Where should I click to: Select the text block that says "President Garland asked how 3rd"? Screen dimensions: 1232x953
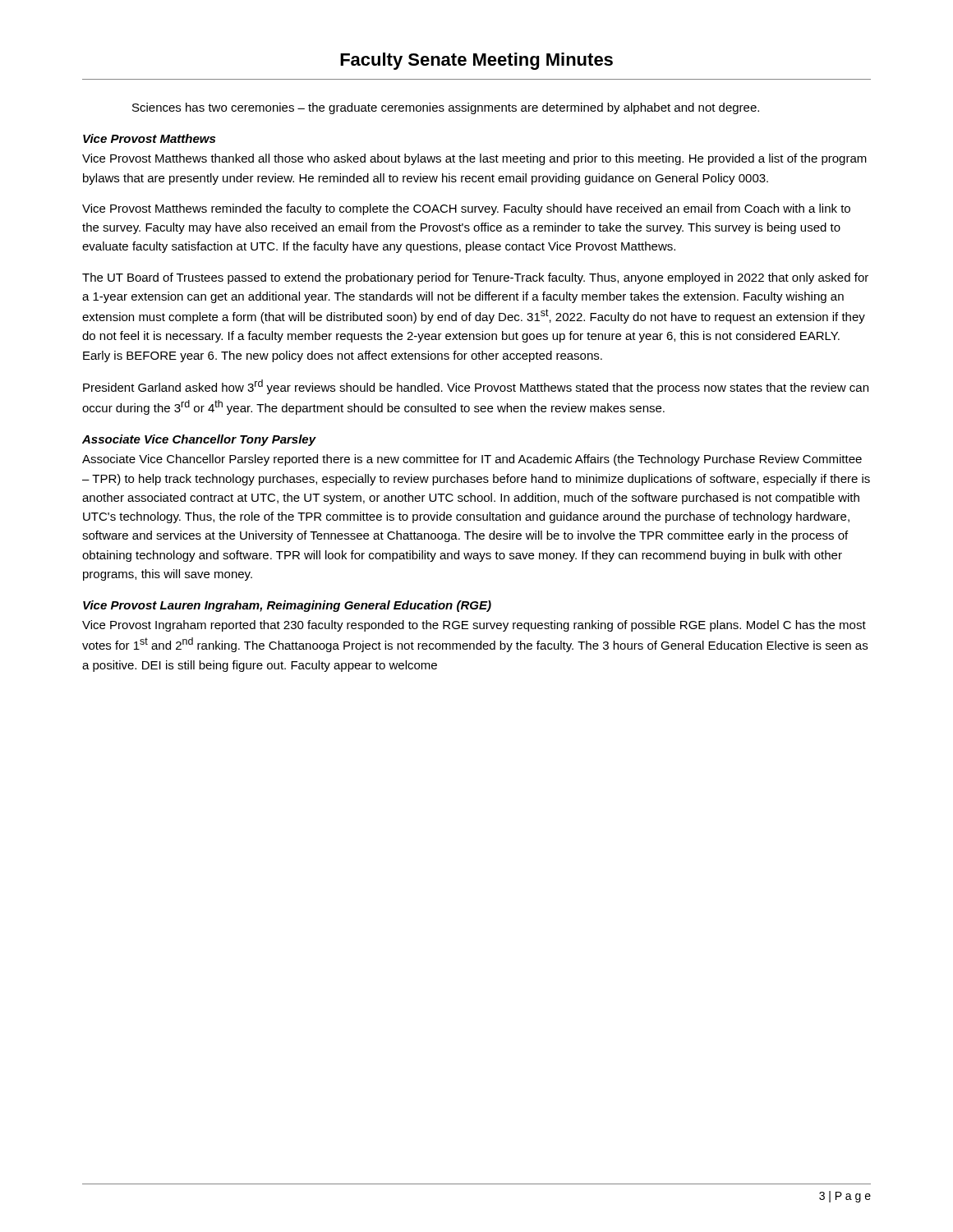(476, 396)
